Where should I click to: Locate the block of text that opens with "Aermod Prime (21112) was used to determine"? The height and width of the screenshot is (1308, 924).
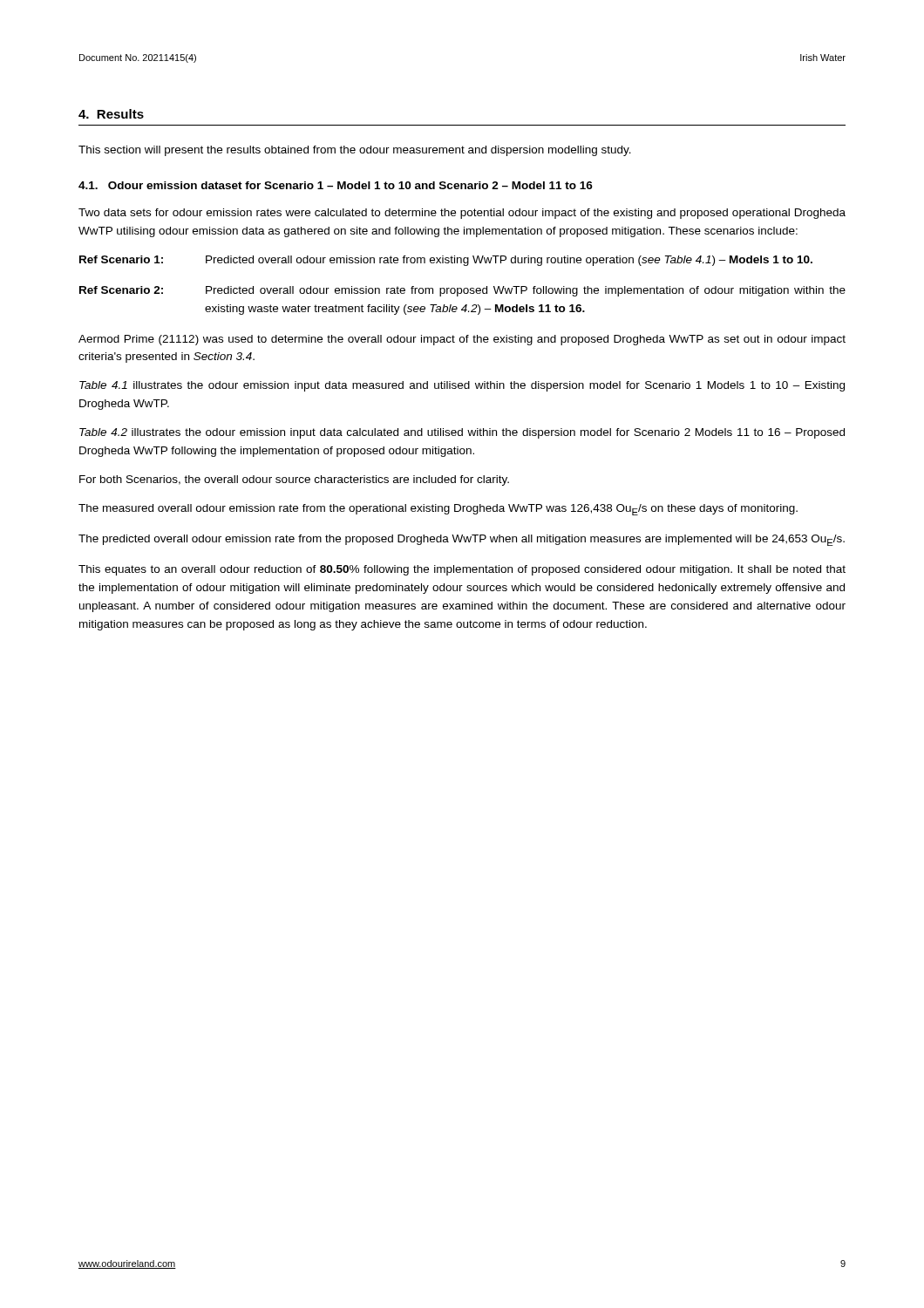(462, 347)
